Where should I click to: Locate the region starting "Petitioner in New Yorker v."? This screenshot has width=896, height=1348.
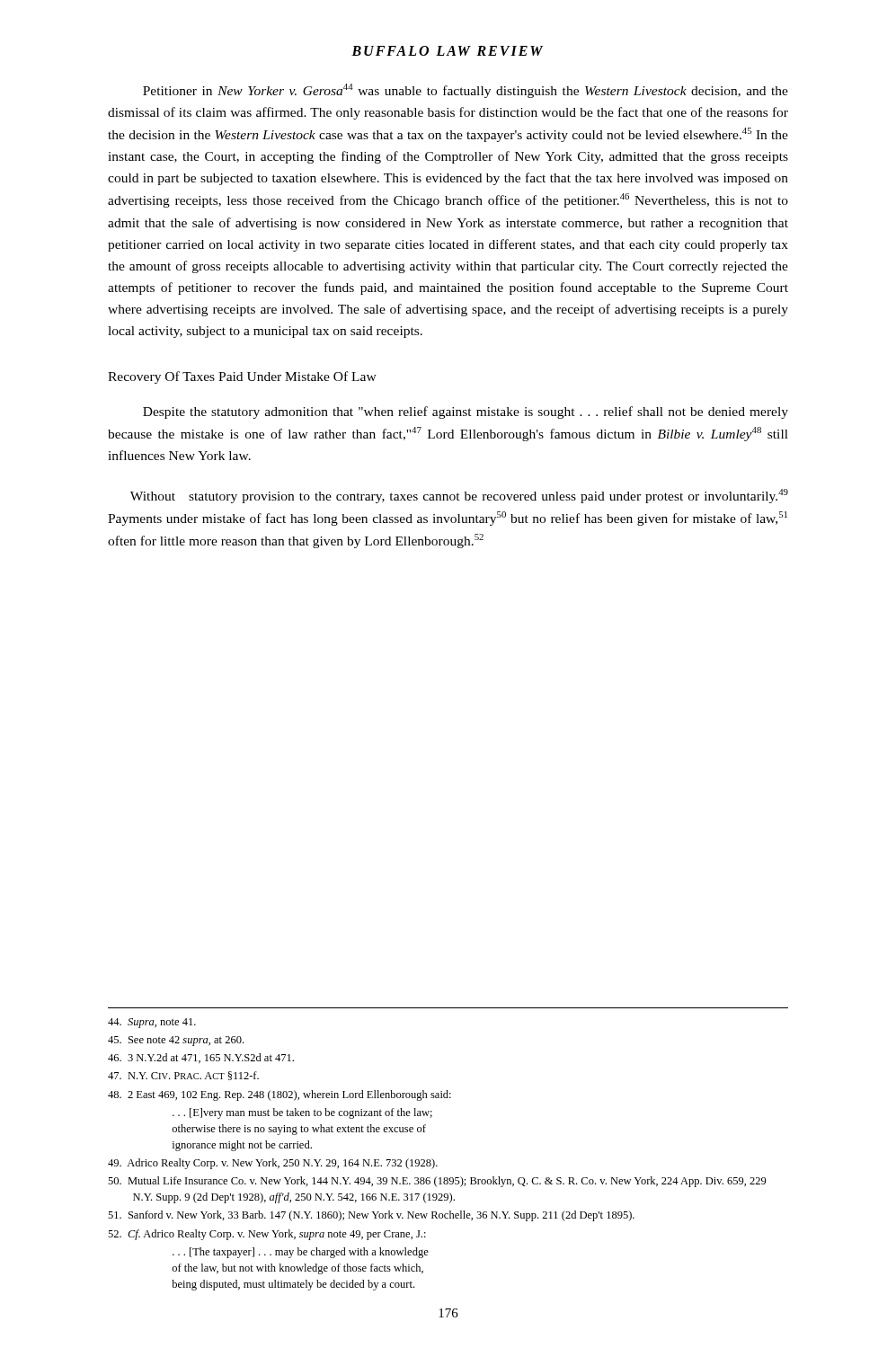(x=448, y=209)
